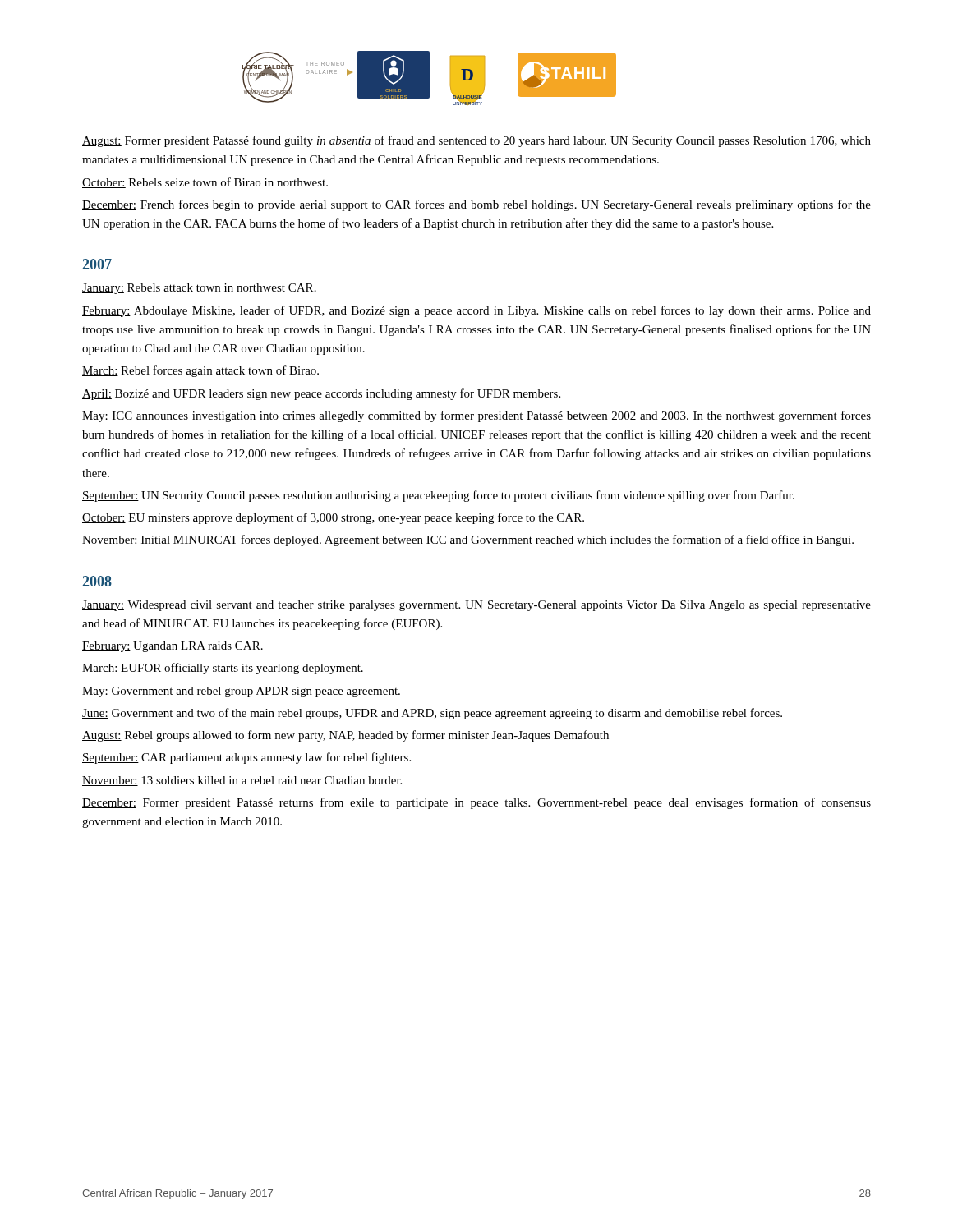The height and width of the screenshot is (1232, 953).
Task: Navigate to the text starting "September: UN Security Council passes resolution"
Action: 439,495
